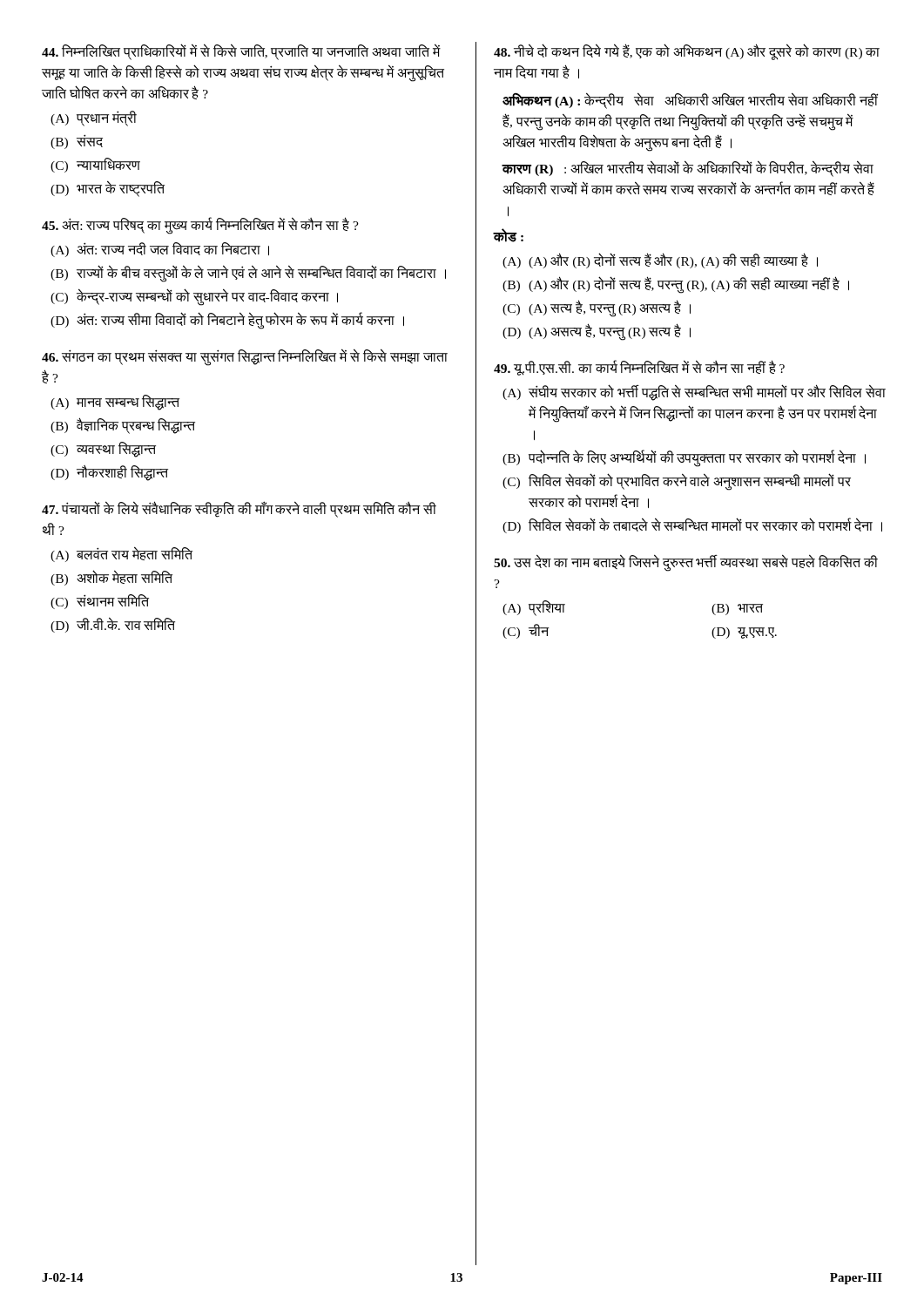The width and height of the screenshot is (924, 1307).
Task: Point to the passage starting "(C) चीन"
Action: pyautogui.click(x=526, y=631)
